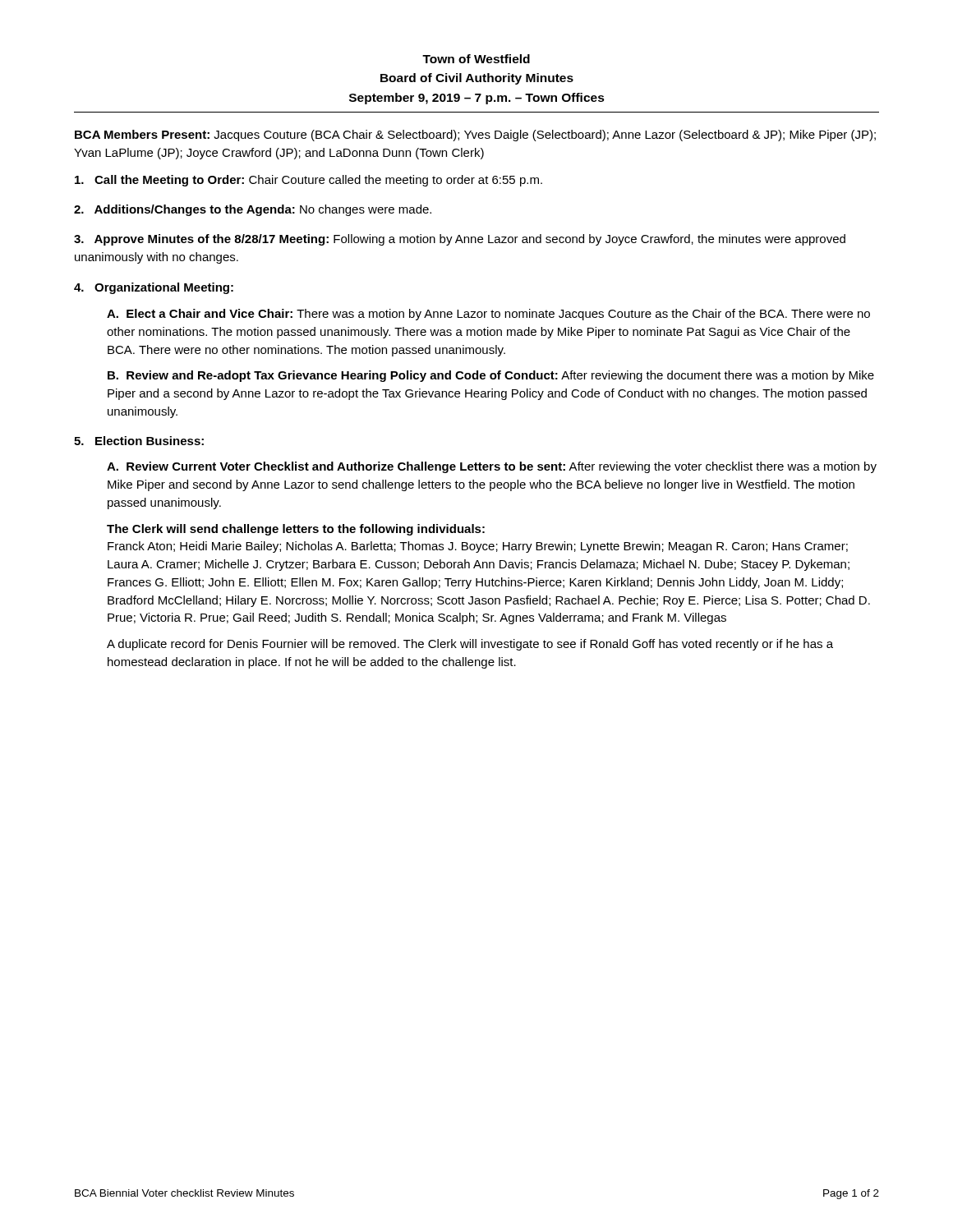The height and width of the screenshot is (1232, 953).
Task: Click on the text starting "A. Elect a Chair and Vice Chair:"
Action: pos(493,362)
